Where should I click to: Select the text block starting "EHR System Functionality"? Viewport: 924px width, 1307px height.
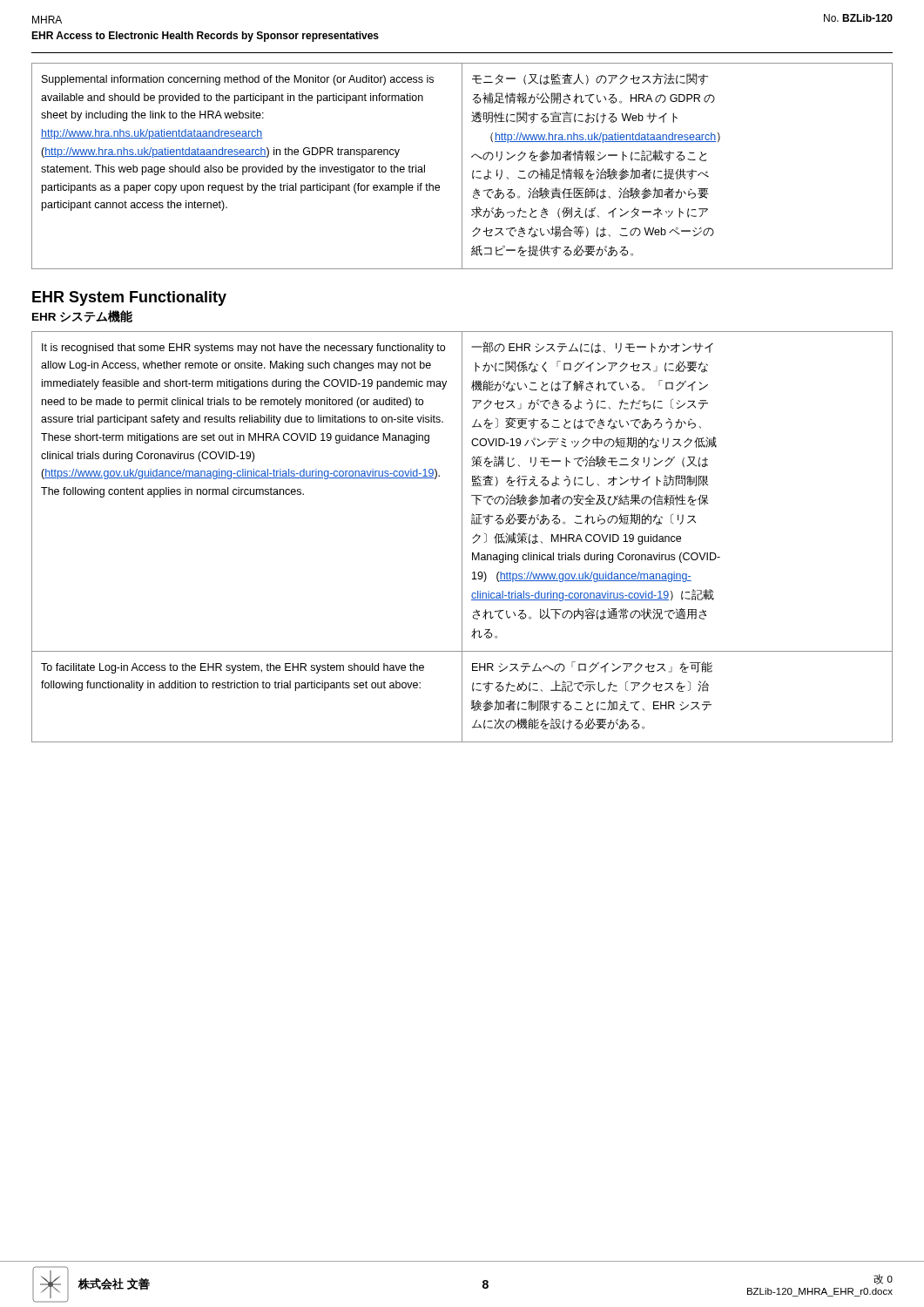tap(129, 297)
